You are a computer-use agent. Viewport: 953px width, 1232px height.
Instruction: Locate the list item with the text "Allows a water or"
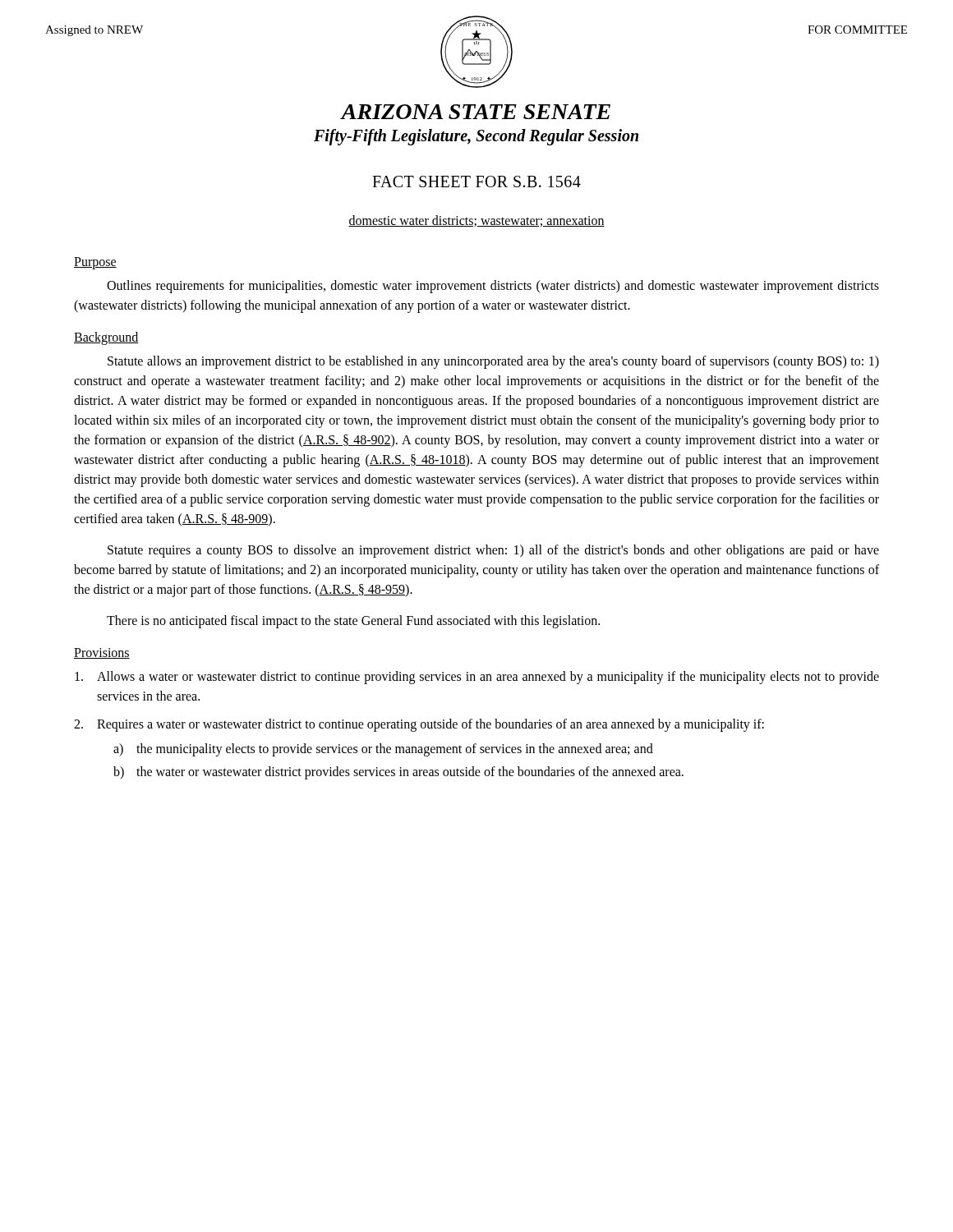click(x=476, y=687)
